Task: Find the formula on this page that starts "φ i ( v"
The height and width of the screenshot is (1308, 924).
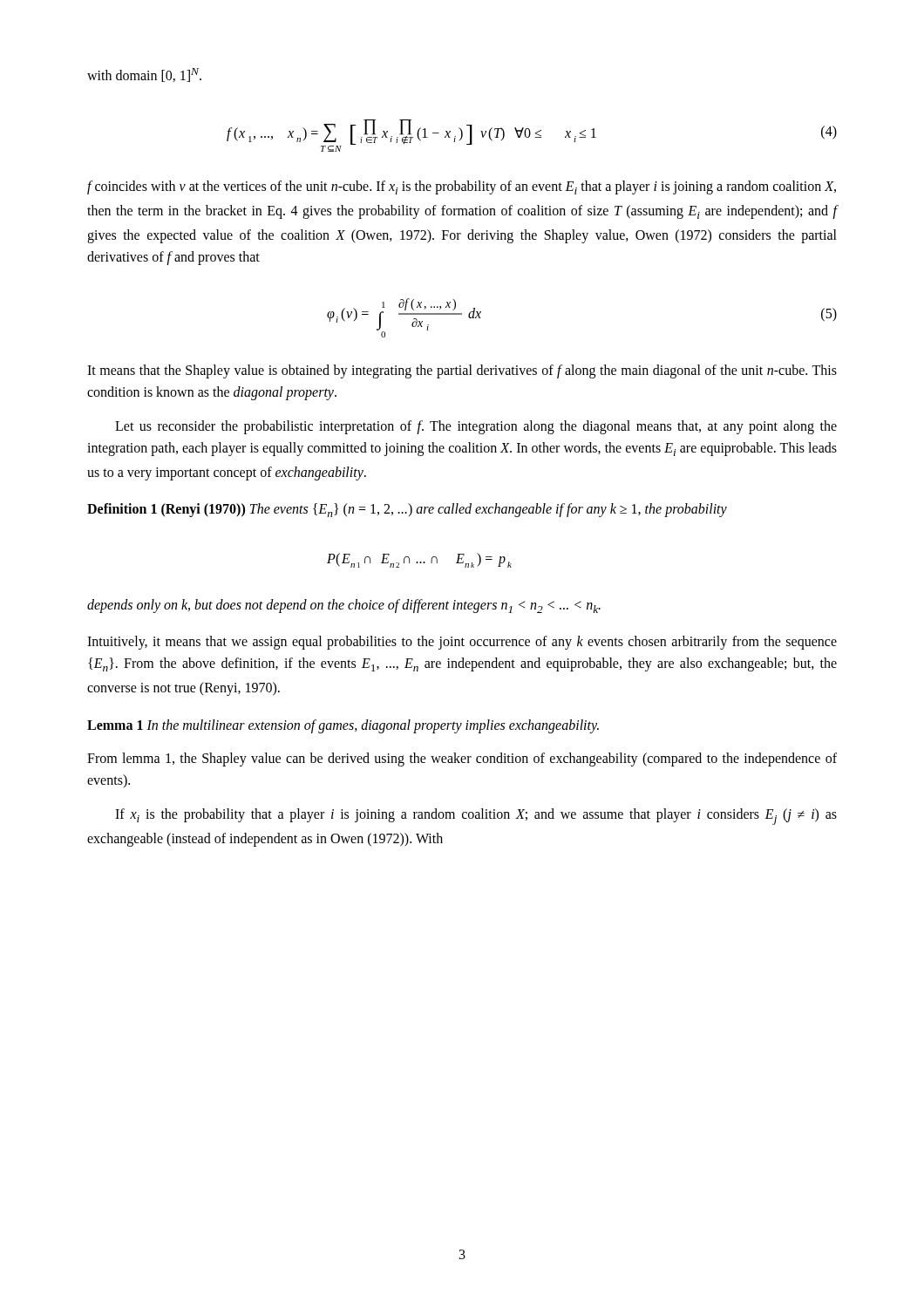Action: pos(462,314)
